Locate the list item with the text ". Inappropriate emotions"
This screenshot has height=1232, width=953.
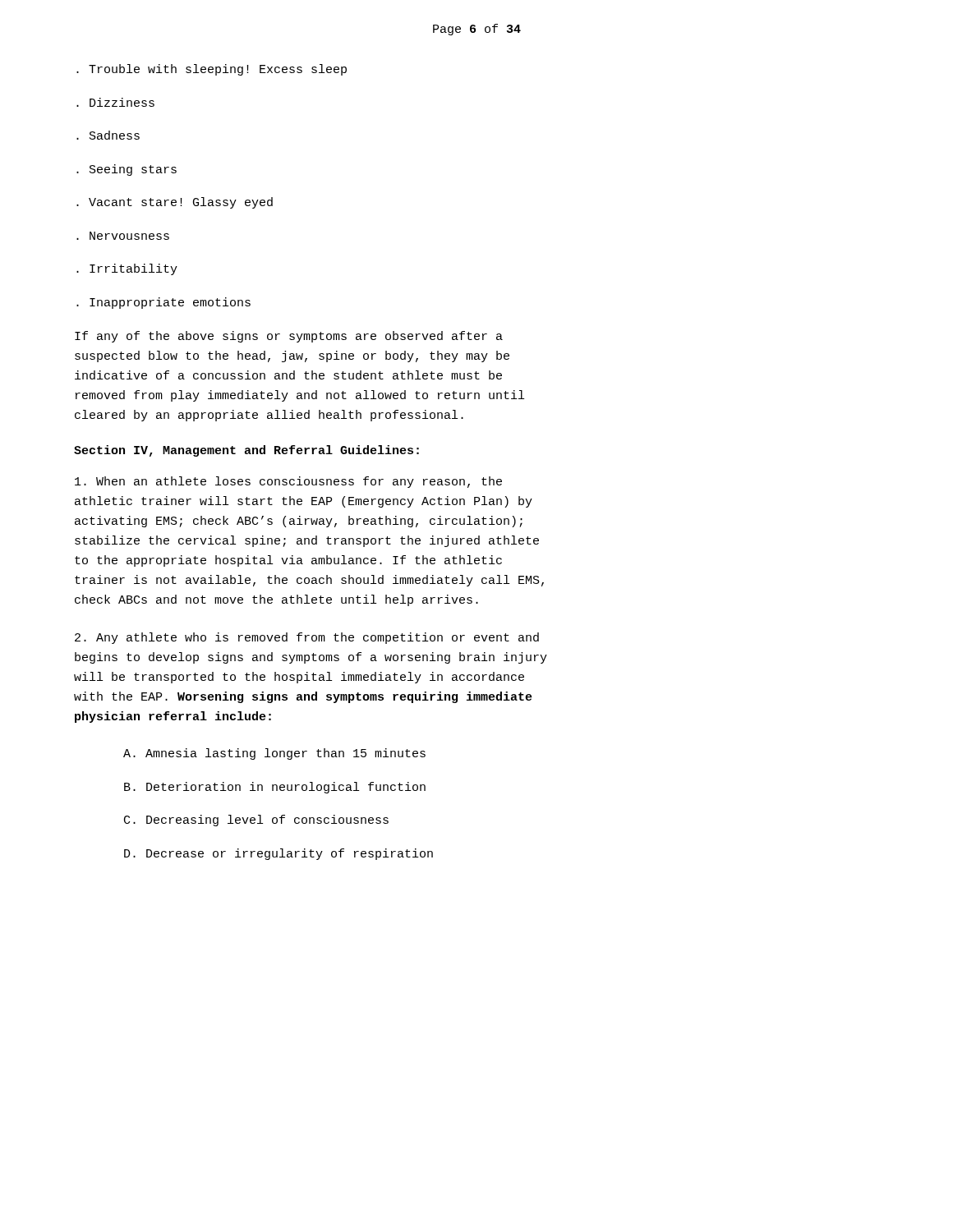click(x=163, y=303)
